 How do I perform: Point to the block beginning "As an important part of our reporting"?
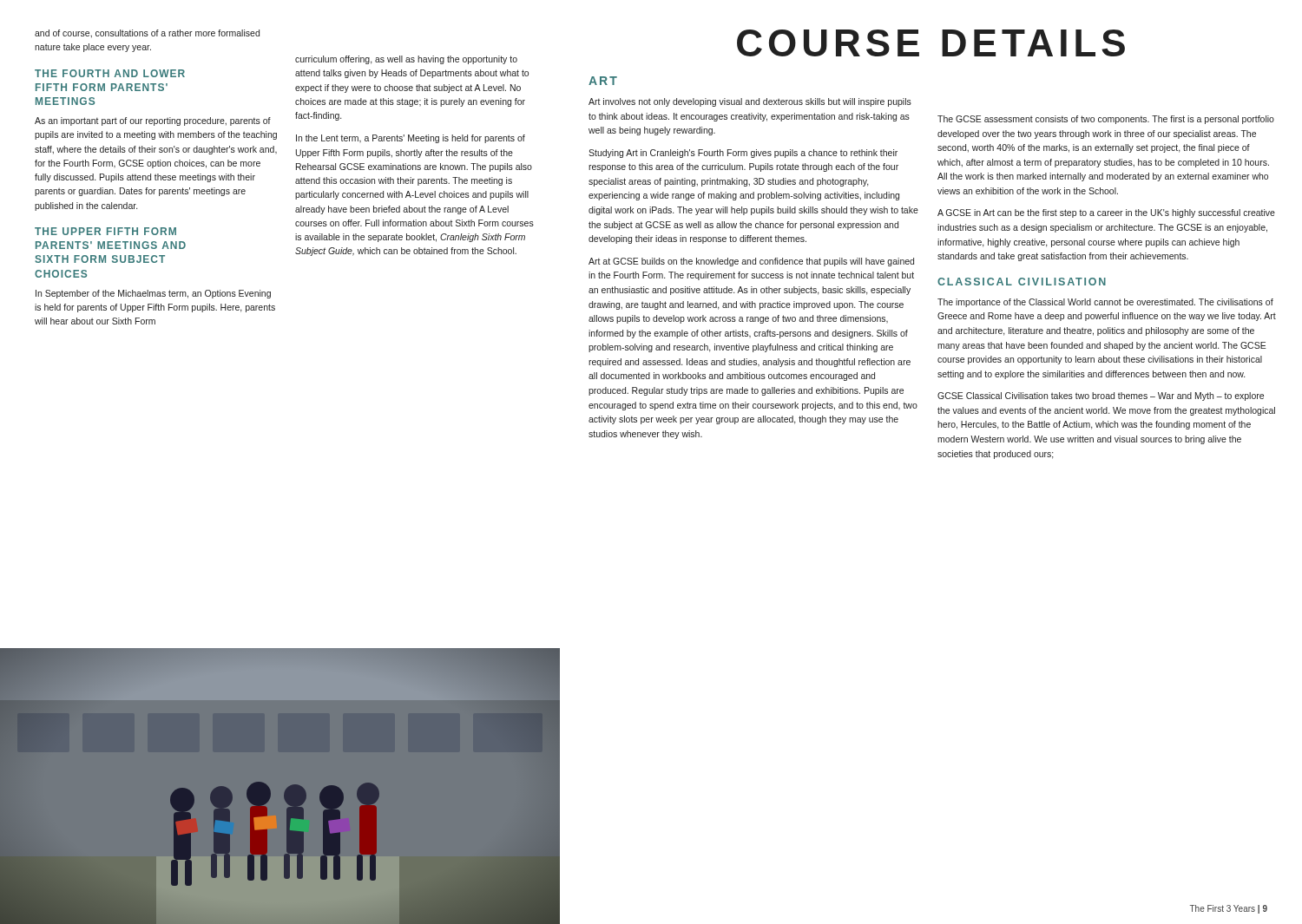[156, 163]
